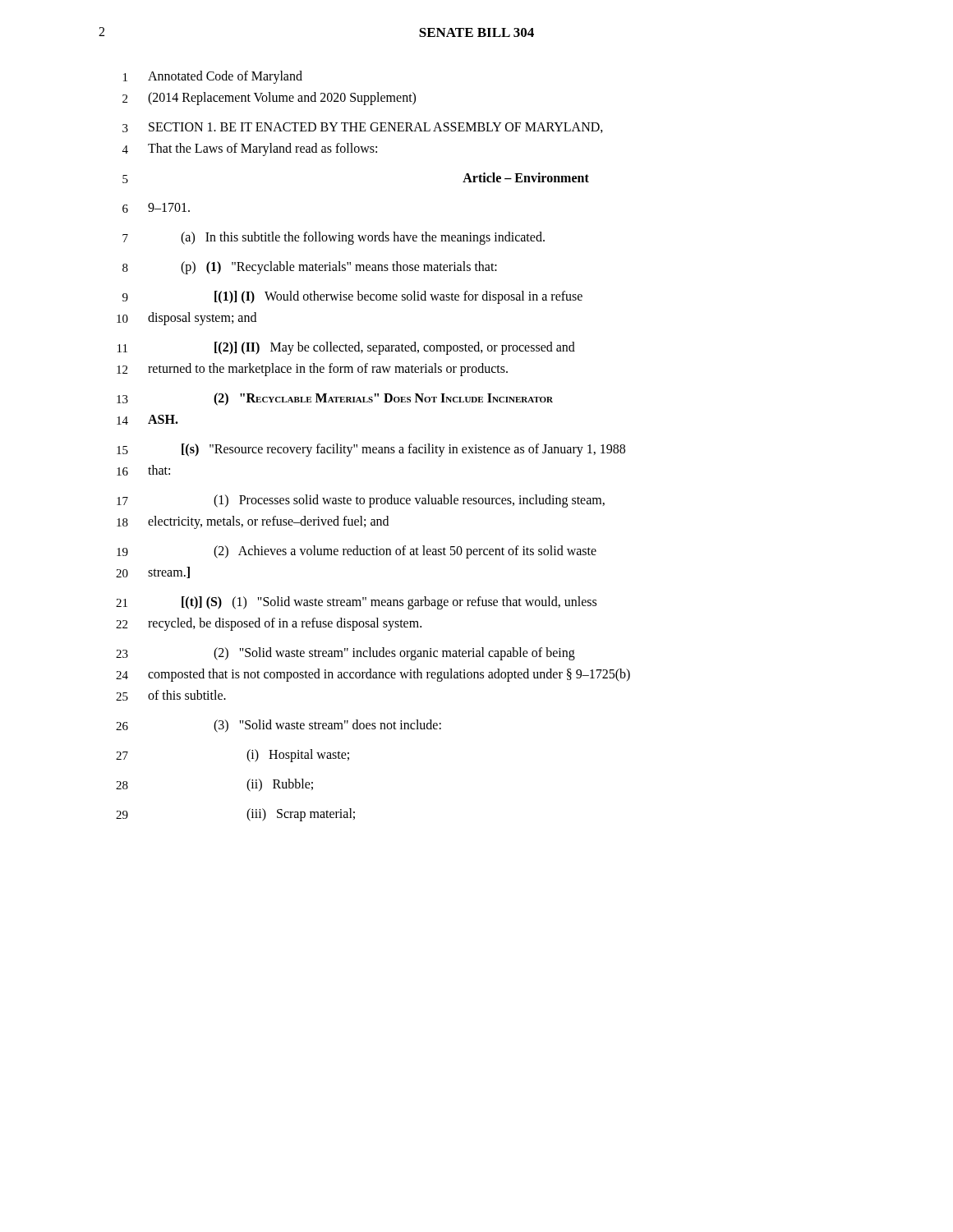Screen dimensions: 1232x953
Task: Click on the list item that reads "27 (i) Hospital waste;"
Action: point(120,755)
